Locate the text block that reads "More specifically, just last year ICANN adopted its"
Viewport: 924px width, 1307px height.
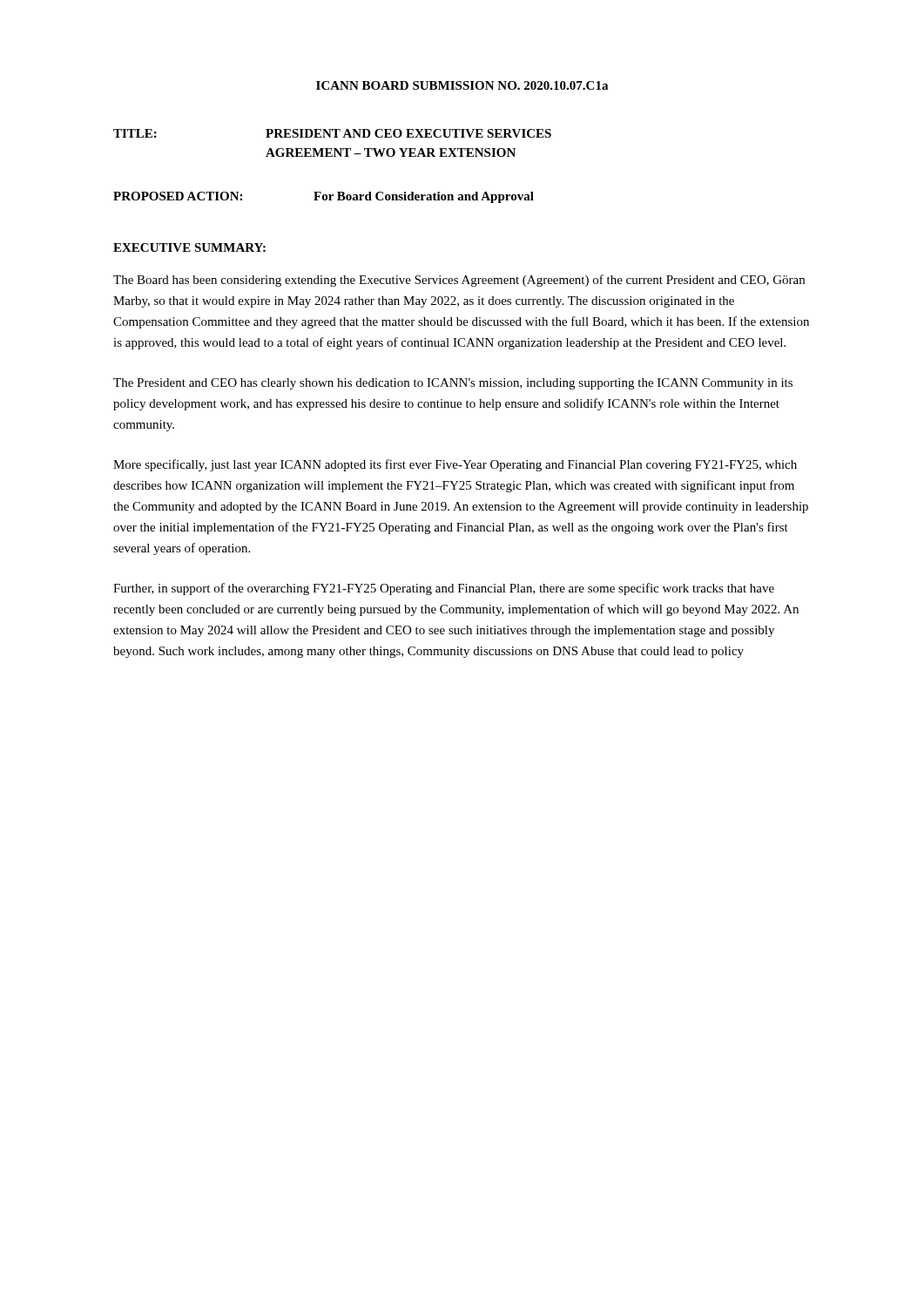click(x=461, y=506)
